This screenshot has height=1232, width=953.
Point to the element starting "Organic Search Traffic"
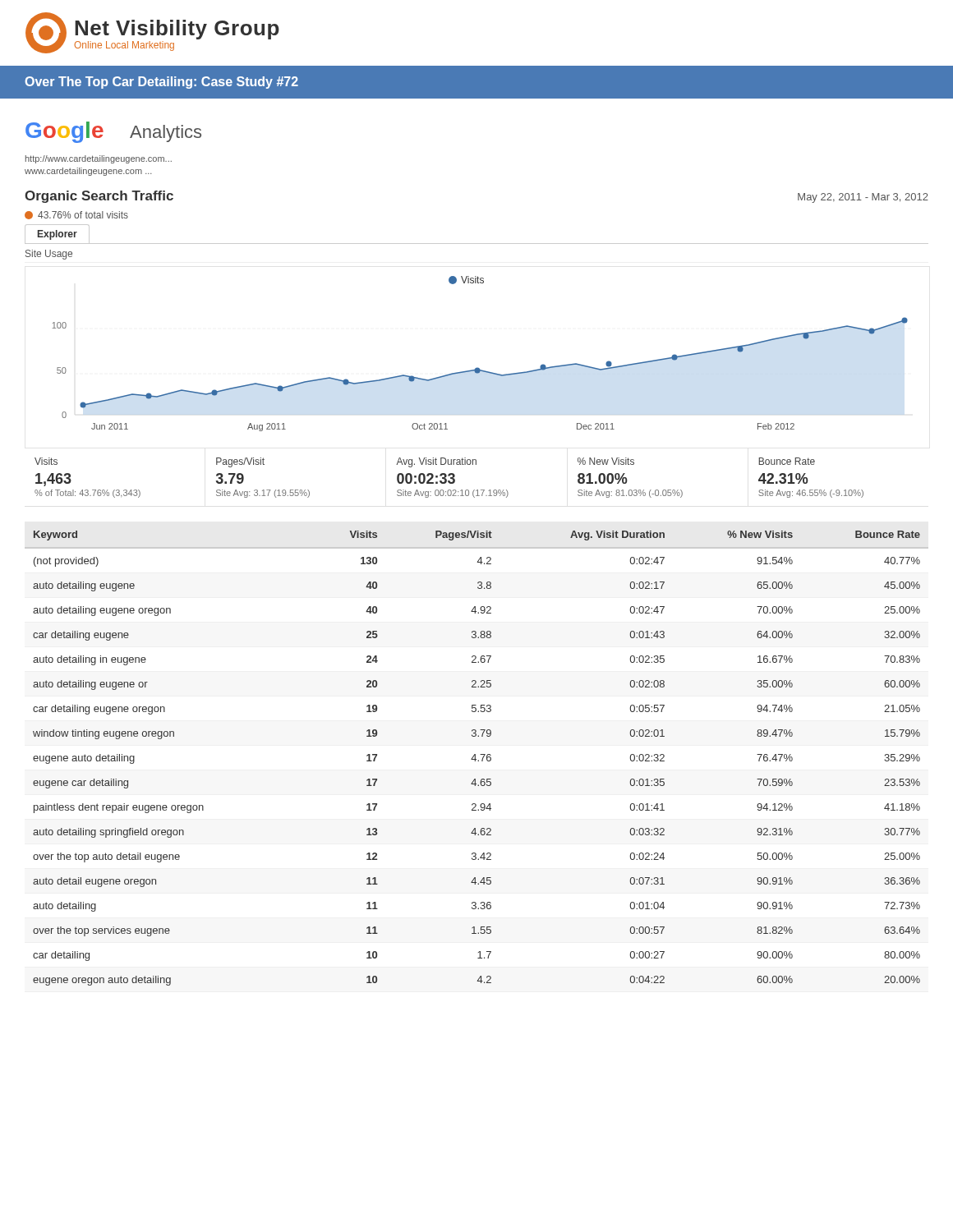99,196
